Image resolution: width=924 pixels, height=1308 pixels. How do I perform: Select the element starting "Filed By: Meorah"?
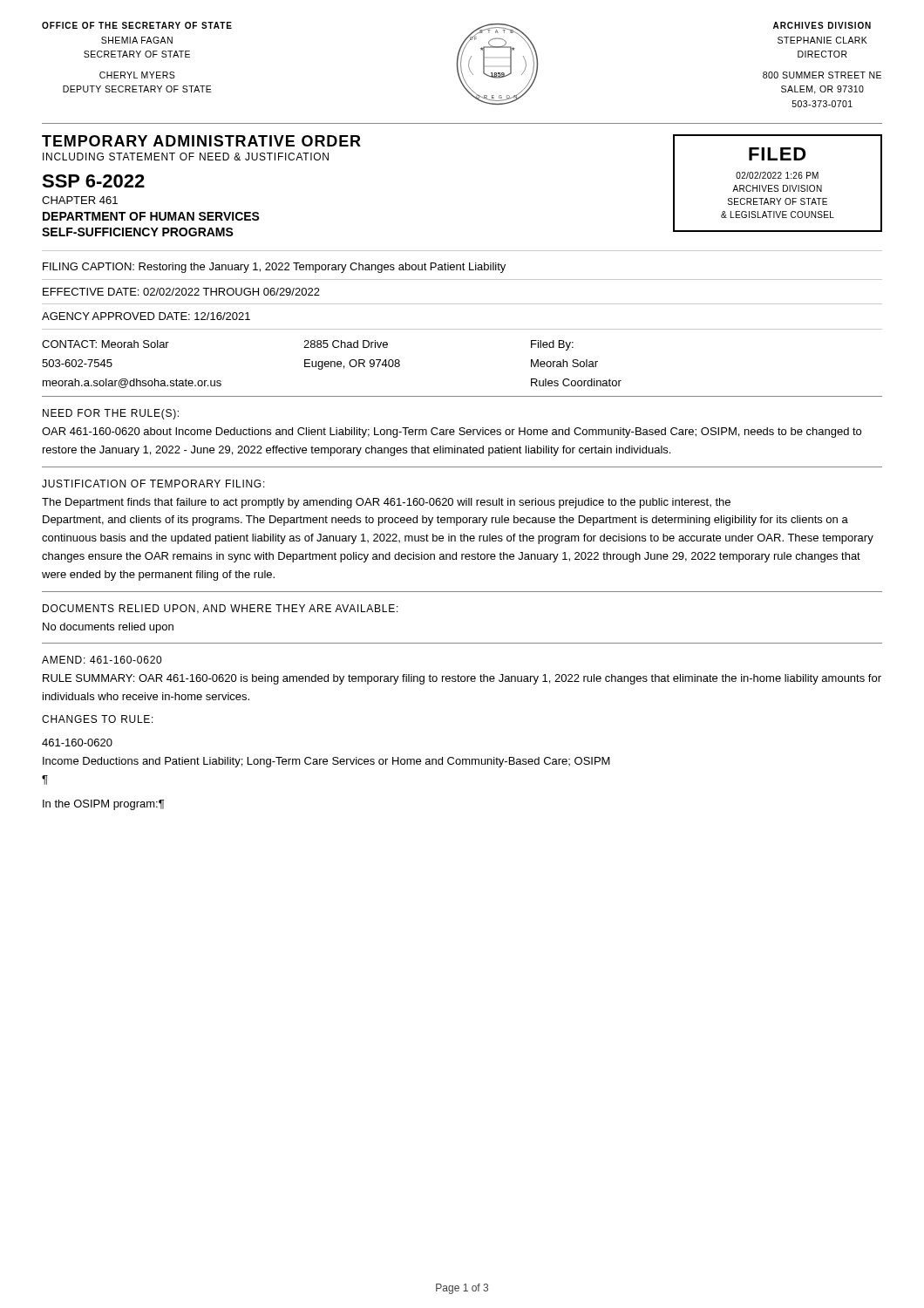pyautogui.click(x=576, y=363)
